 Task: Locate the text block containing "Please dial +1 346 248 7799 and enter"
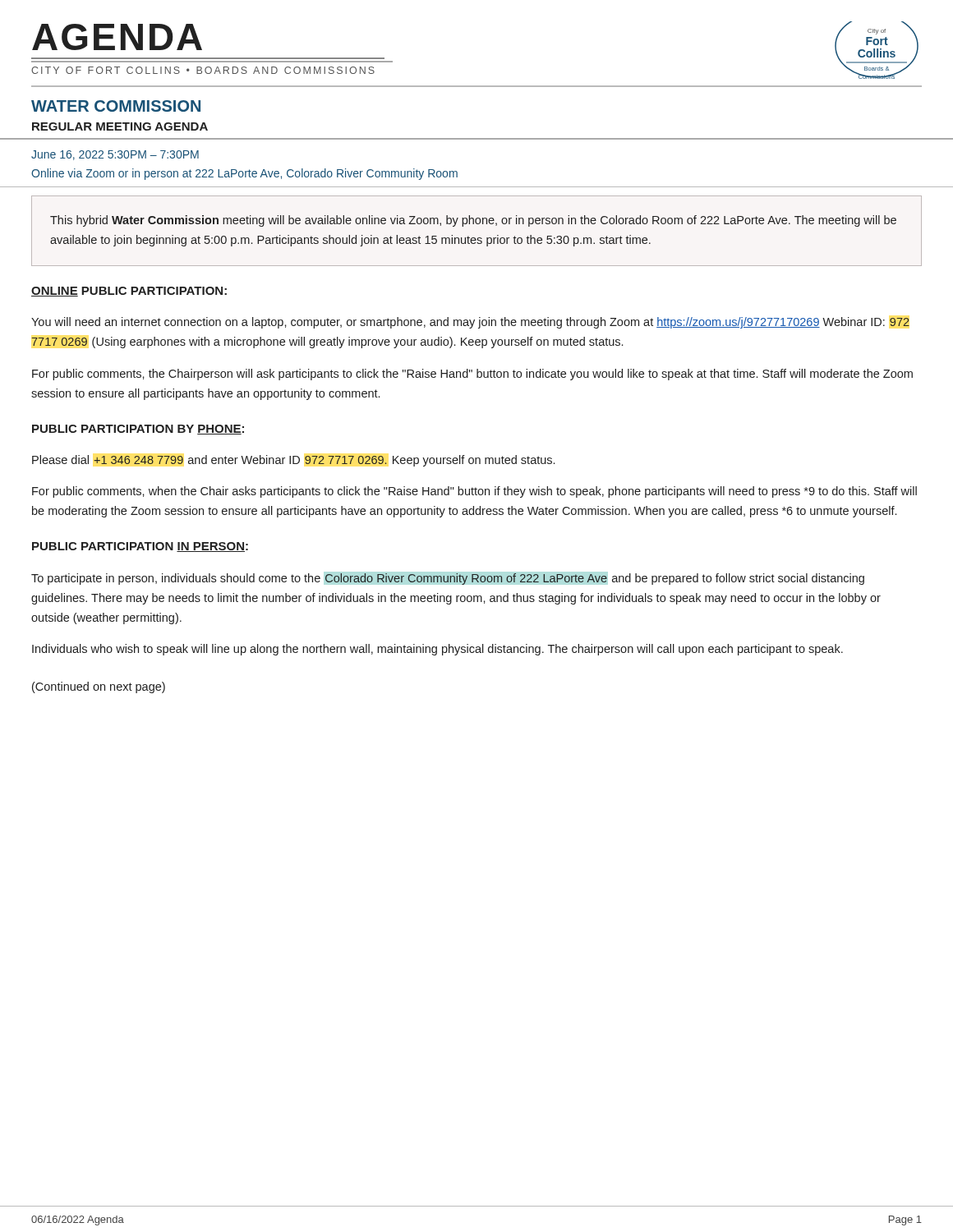pyautogui.click(x=476, y=486)
